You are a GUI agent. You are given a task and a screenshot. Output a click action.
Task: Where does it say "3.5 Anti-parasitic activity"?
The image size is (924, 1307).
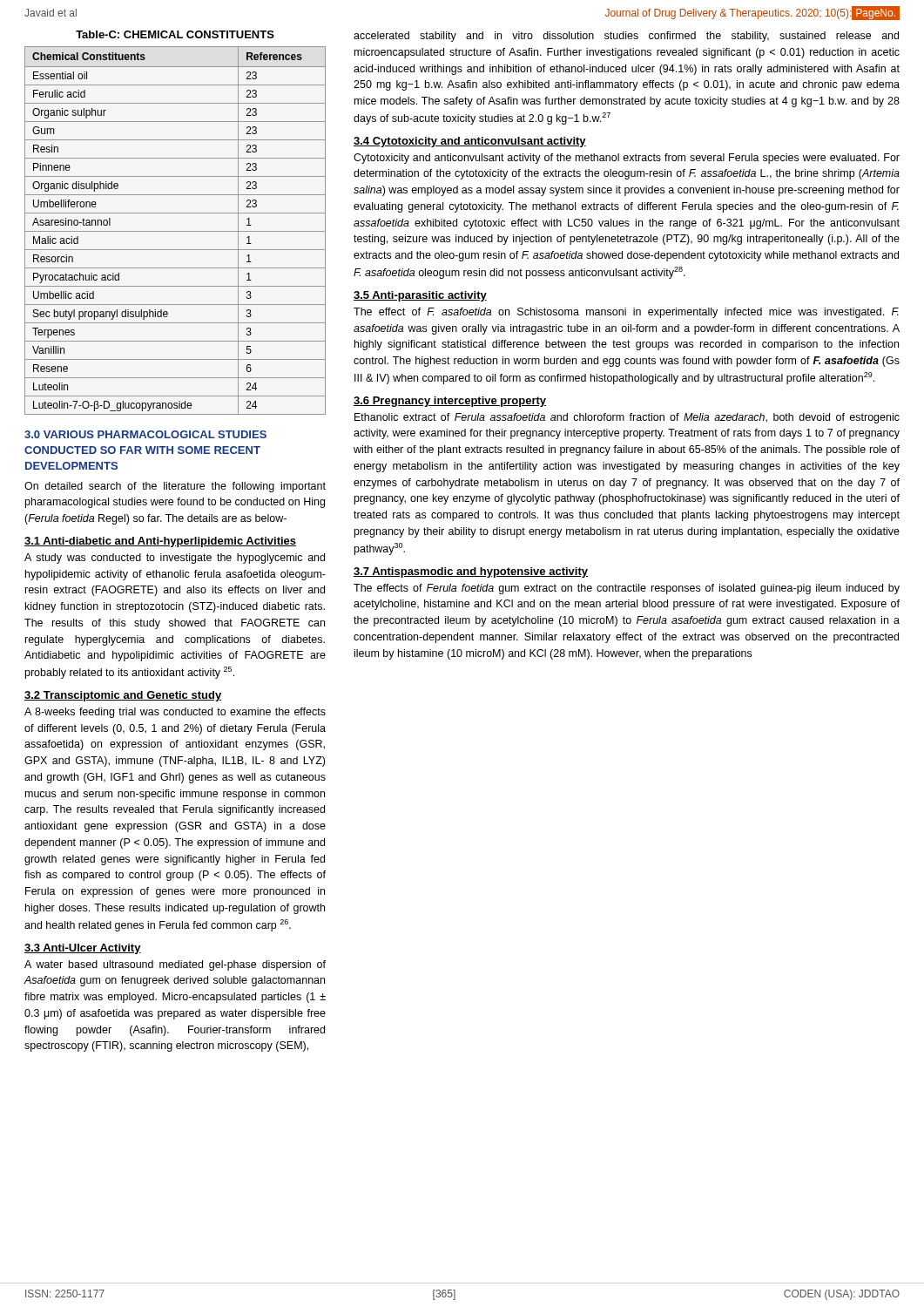click(420, 295)
